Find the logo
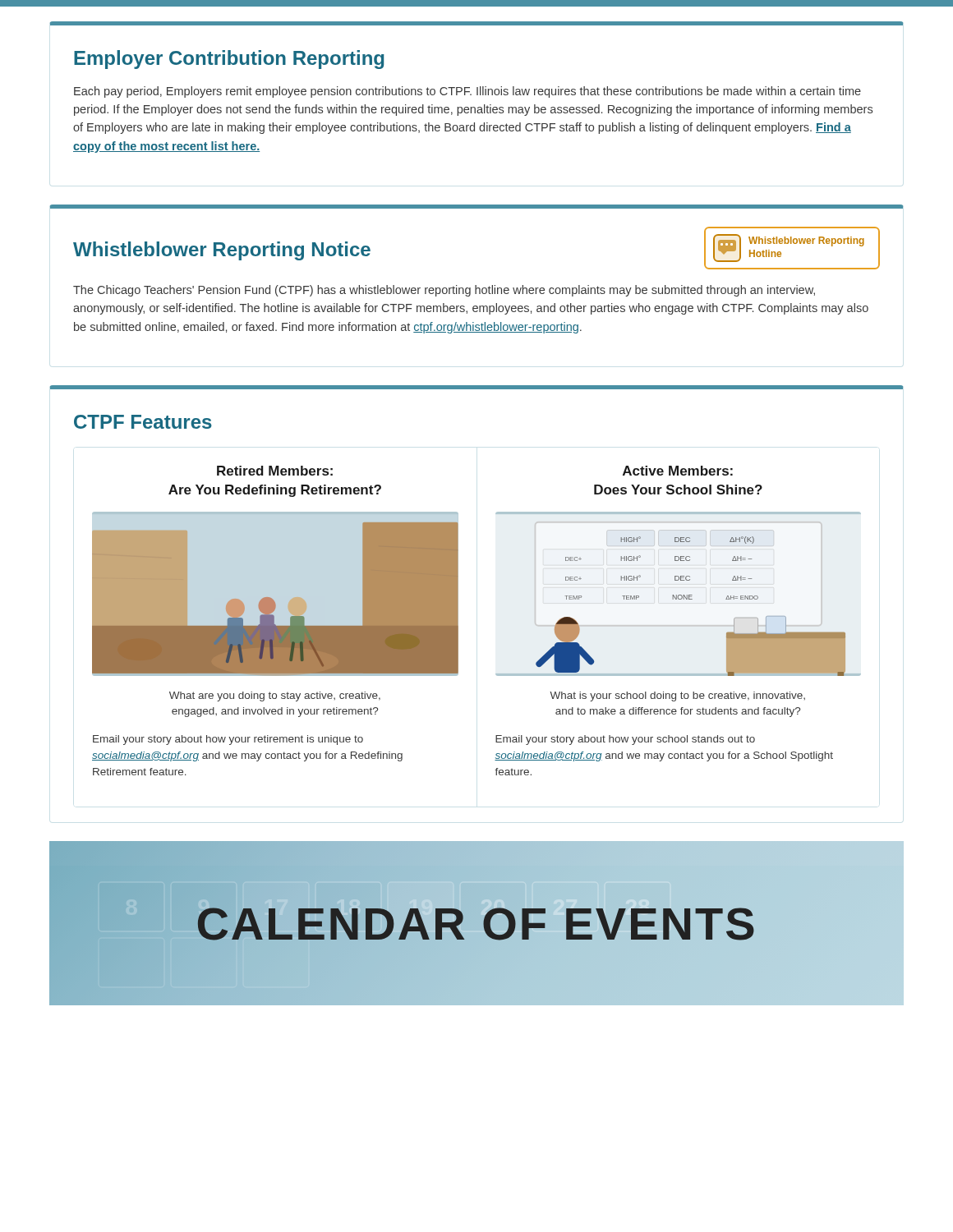 coord(792,248)
